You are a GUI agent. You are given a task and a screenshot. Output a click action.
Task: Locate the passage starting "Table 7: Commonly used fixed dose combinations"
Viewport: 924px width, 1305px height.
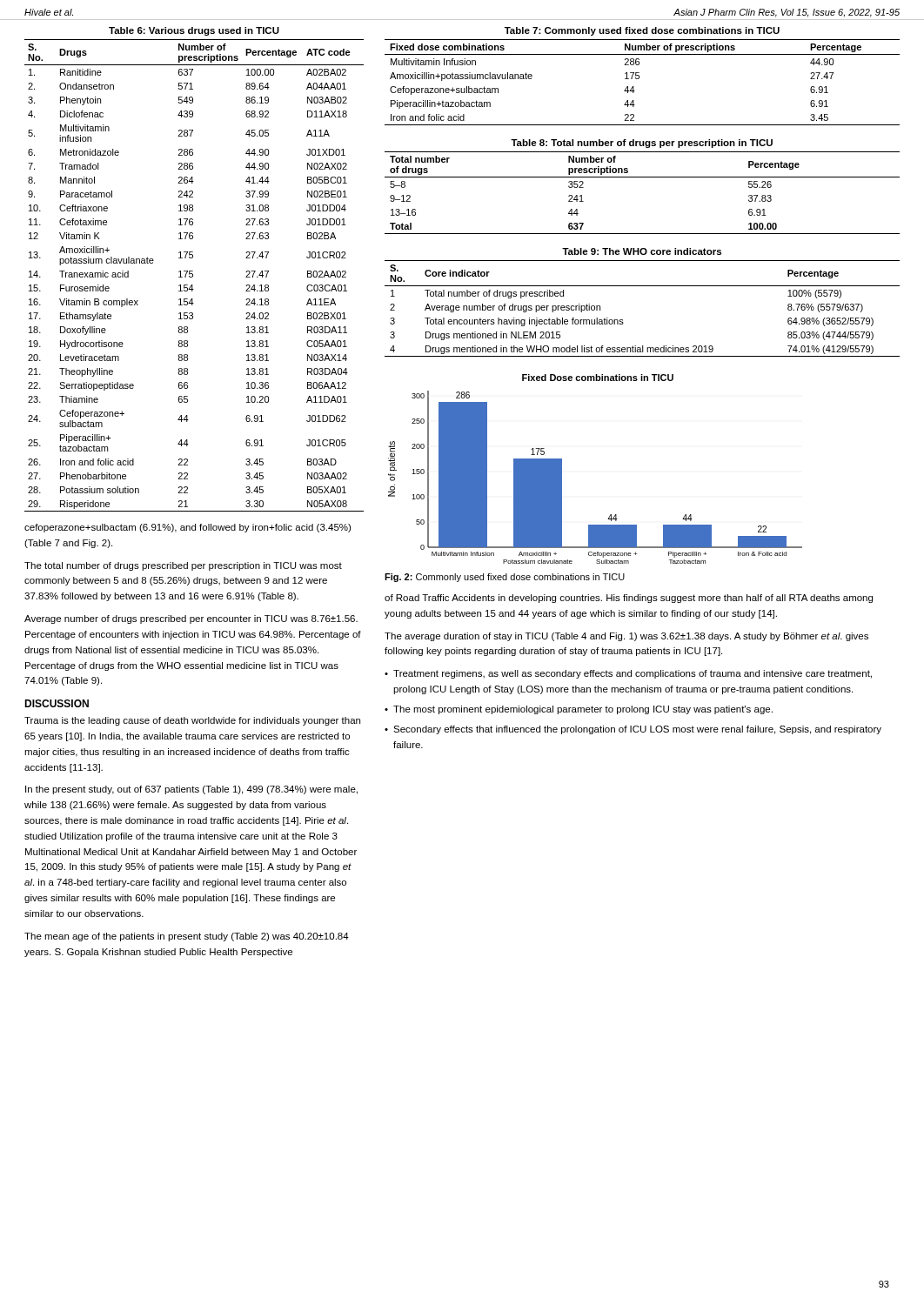point(642,30)
